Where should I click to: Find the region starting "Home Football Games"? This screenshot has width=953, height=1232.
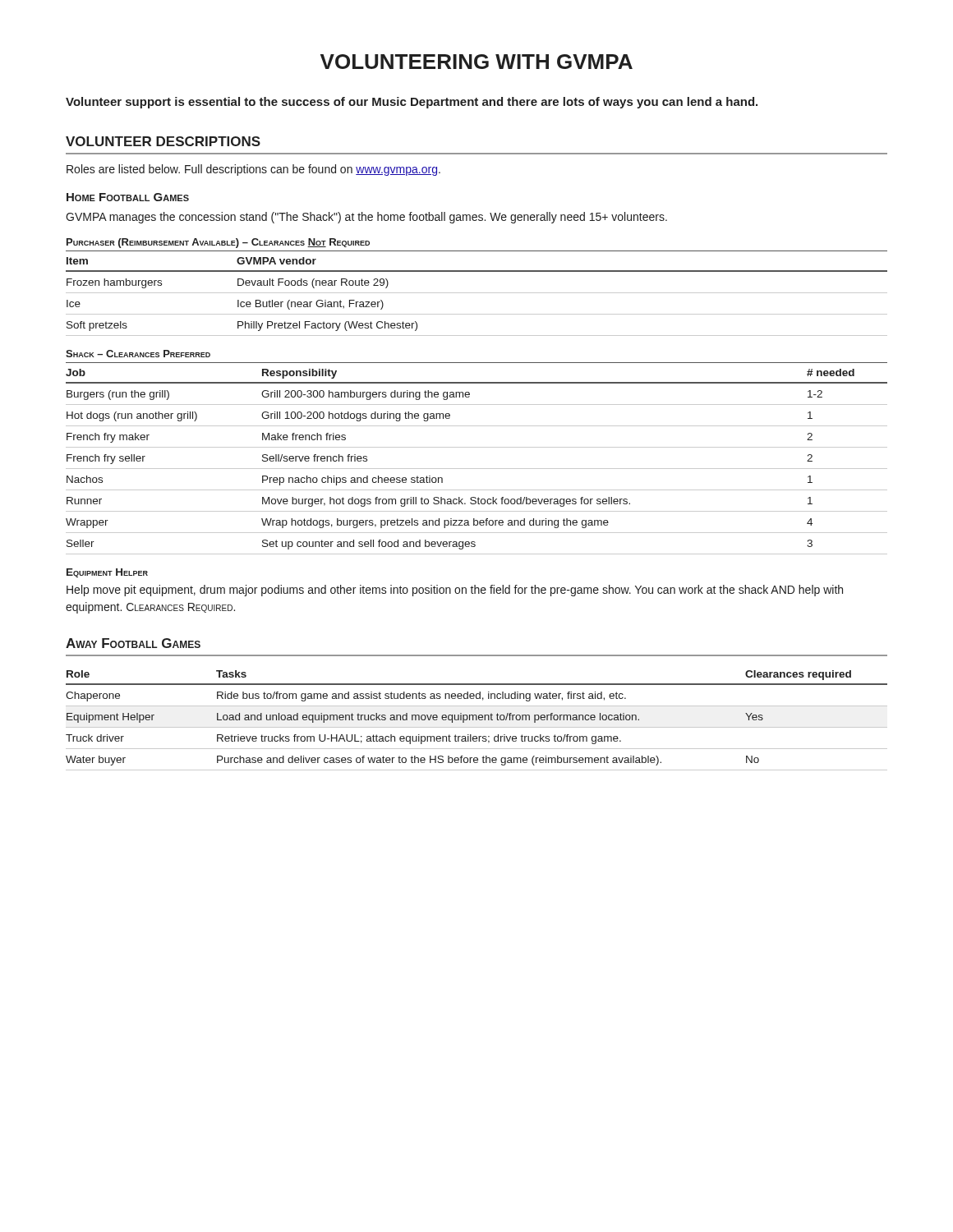[127, 197]
